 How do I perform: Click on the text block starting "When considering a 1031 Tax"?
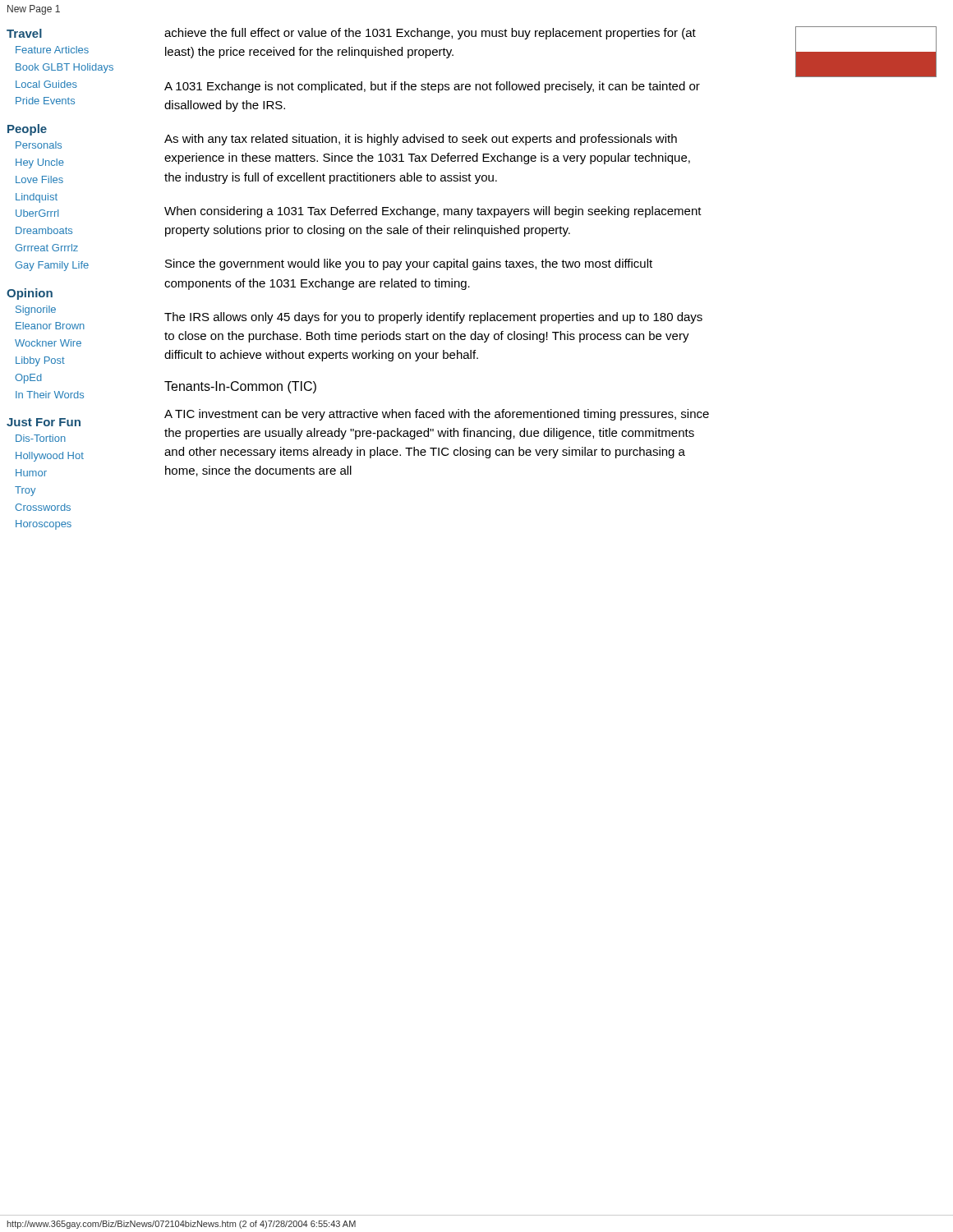pos(437,220)
